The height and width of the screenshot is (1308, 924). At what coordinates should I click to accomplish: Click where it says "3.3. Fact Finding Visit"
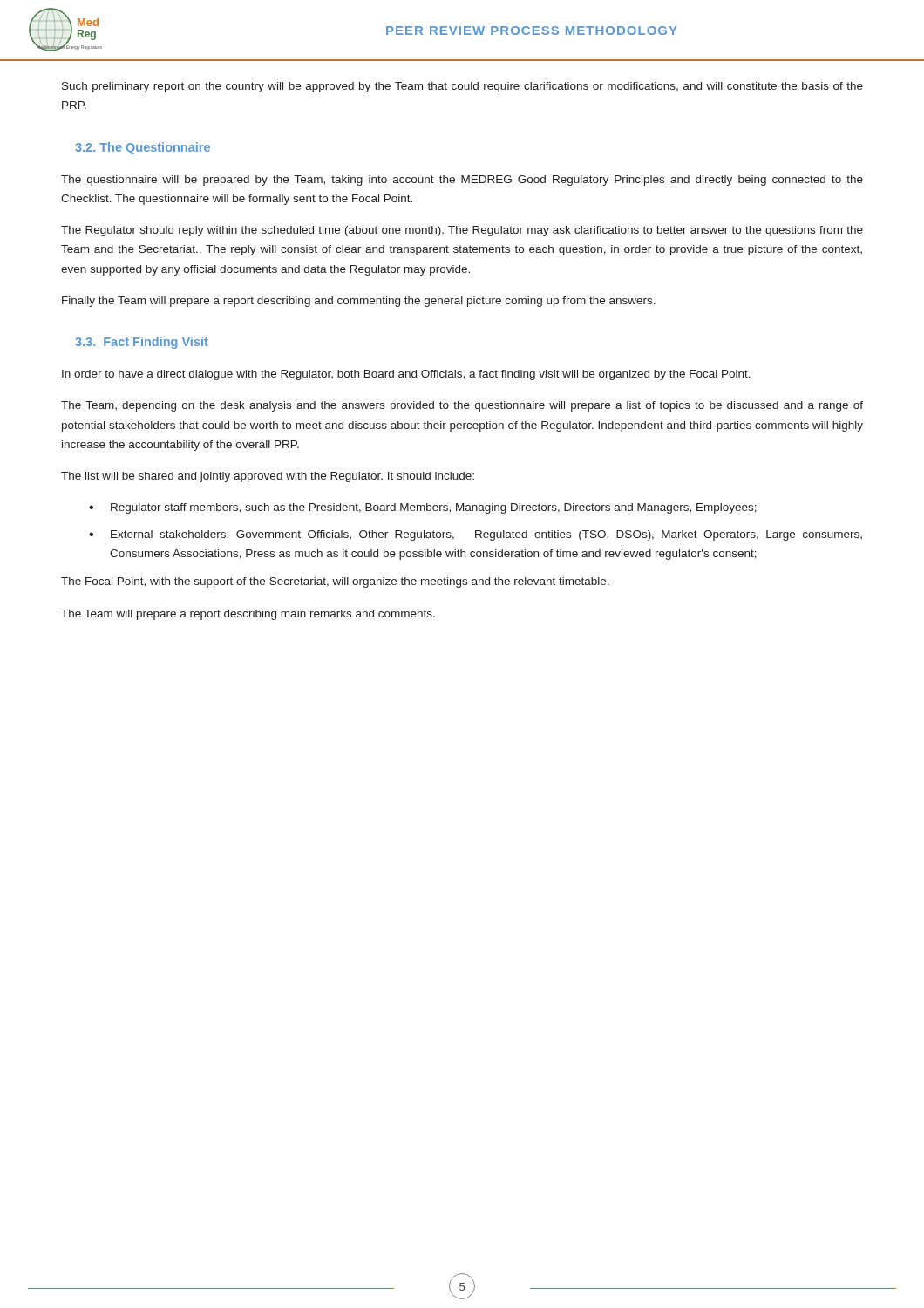click(142, 342)
